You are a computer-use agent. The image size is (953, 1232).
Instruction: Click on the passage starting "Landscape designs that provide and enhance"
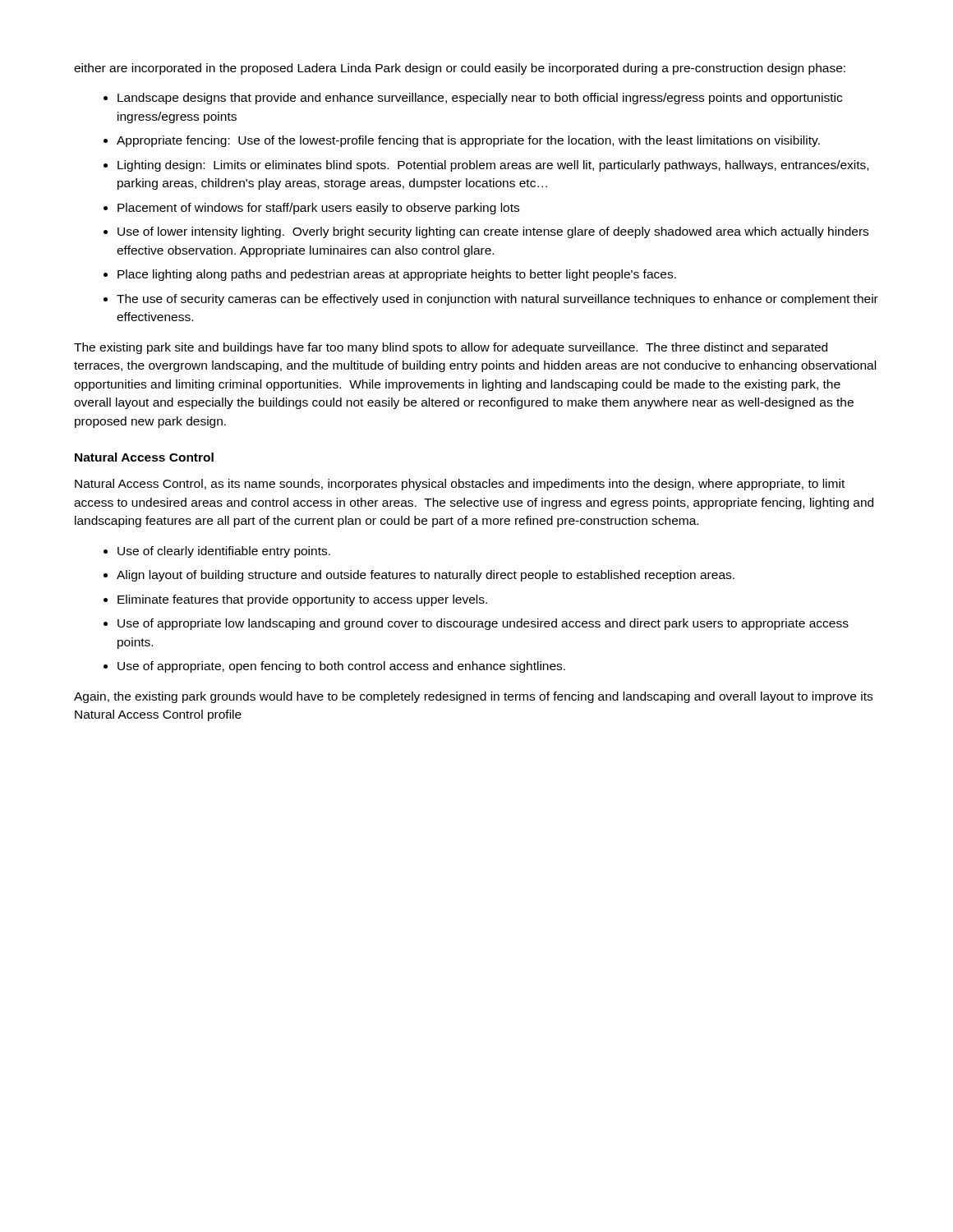click(480, 107)
